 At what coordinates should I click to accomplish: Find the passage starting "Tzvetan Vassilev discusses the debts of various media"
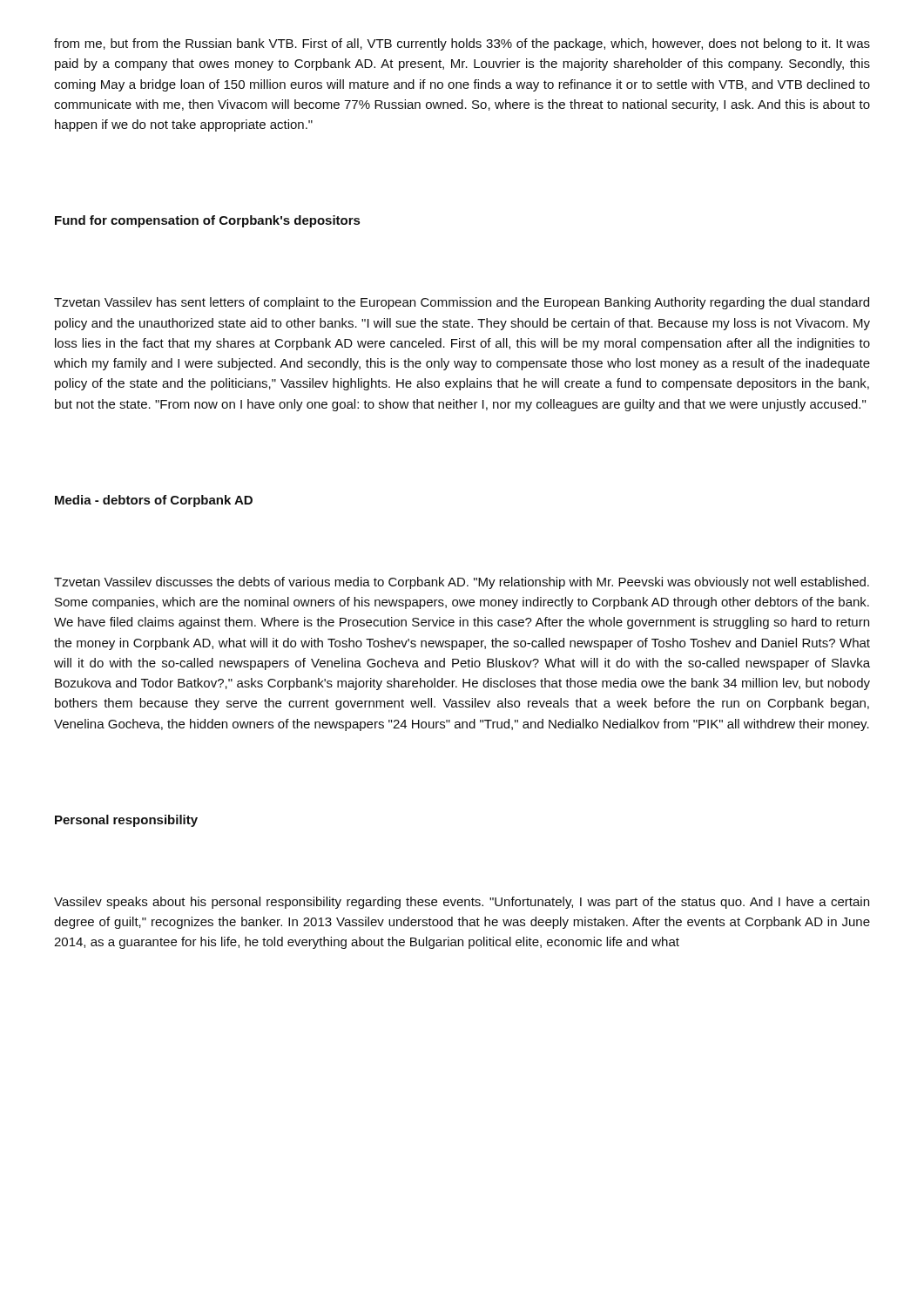462,652
